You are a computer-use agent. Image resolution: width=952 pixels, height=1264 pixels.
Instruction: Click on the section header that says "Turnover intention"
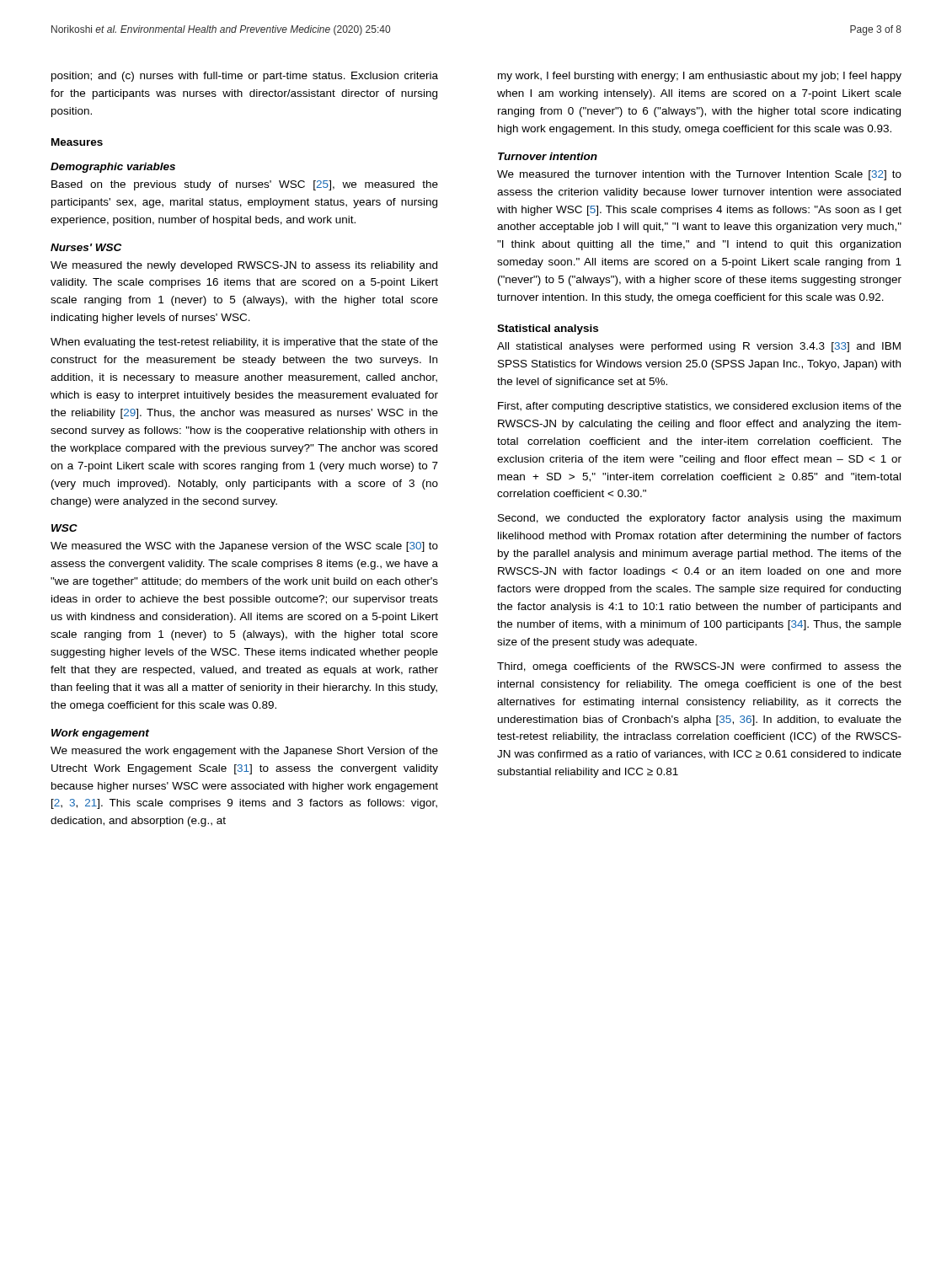(547, 156)
